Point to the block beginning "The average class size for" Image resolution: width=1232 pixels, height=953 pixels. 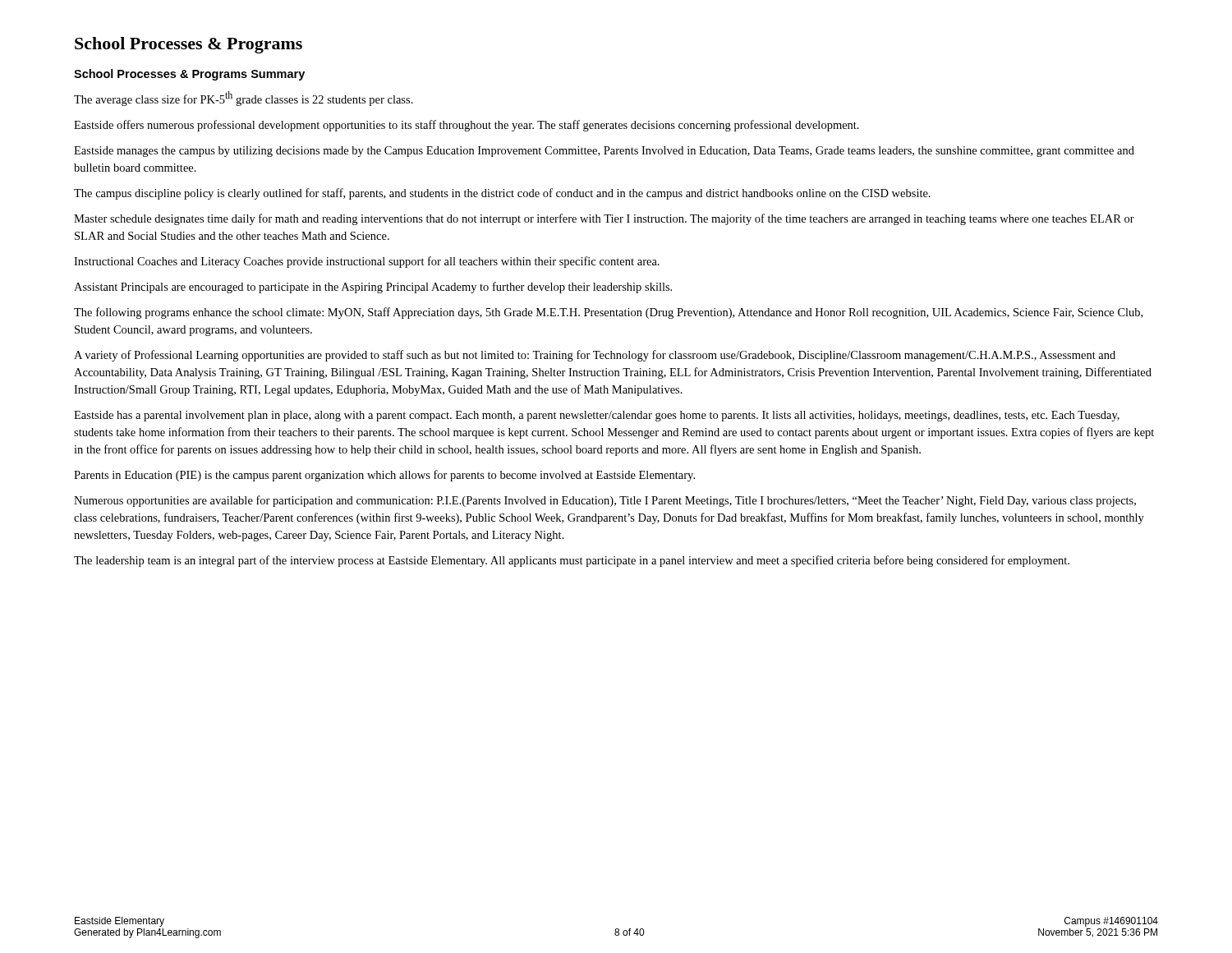244,98
